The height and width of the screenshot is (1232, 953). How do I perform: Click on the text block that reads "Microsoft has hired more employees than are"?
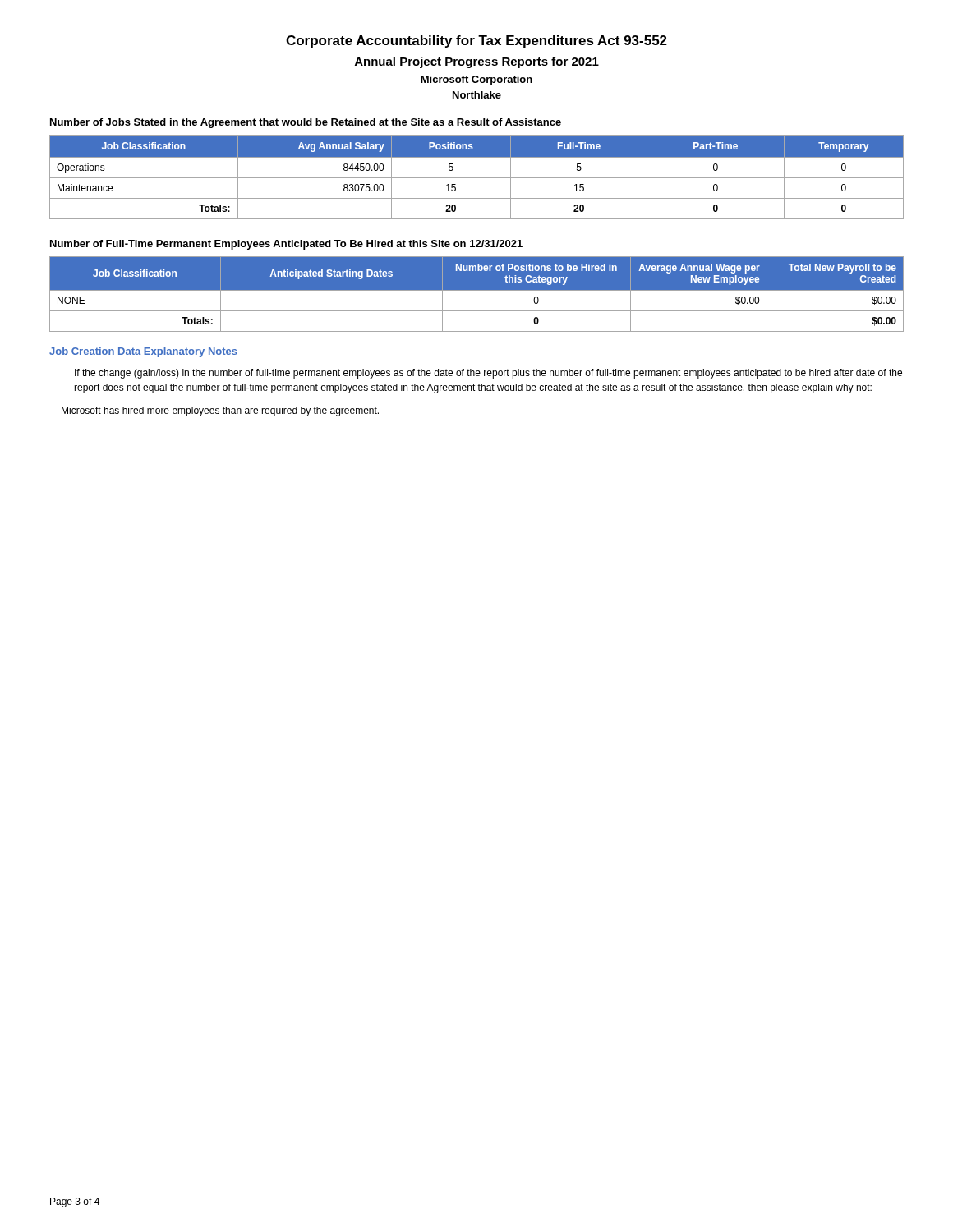220,411
